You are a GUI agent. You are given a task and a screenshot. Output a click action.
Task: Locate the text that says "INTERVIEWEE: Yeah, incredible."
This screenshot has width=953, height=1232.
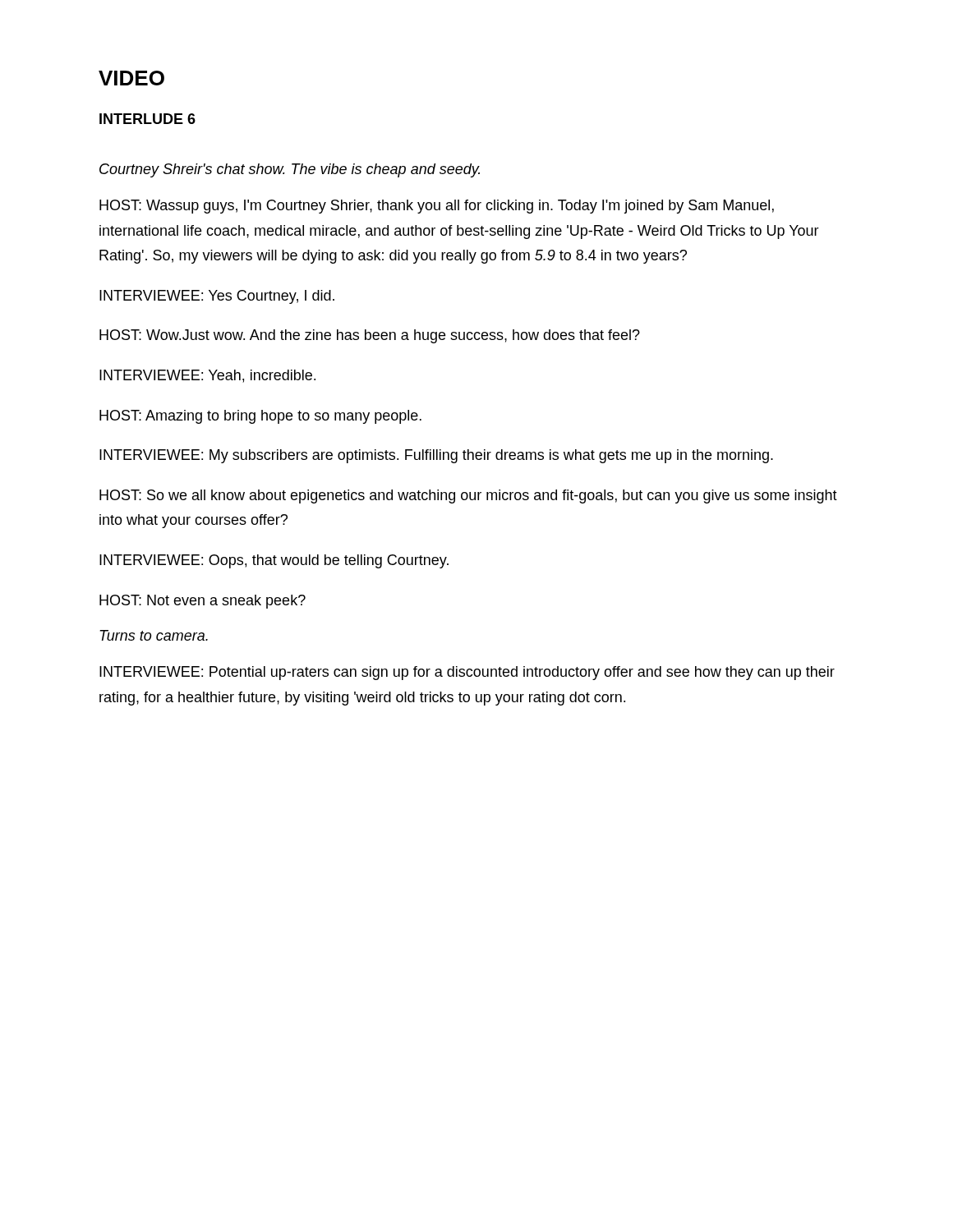208,375
